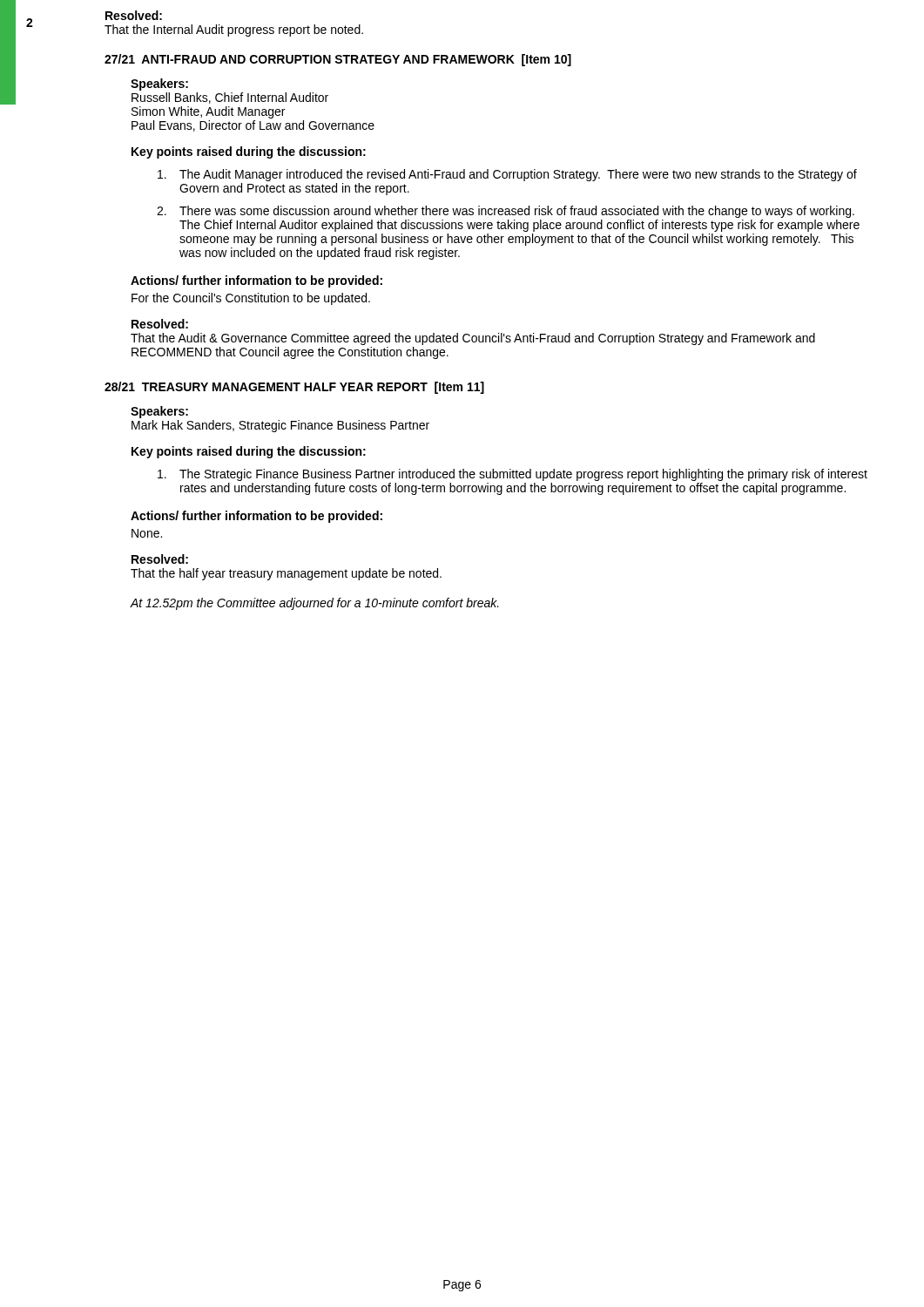The image size is (924, 1307).
Task: Find the text block starting "For the Council's Constitution to be"
Action: coord(251,298)
